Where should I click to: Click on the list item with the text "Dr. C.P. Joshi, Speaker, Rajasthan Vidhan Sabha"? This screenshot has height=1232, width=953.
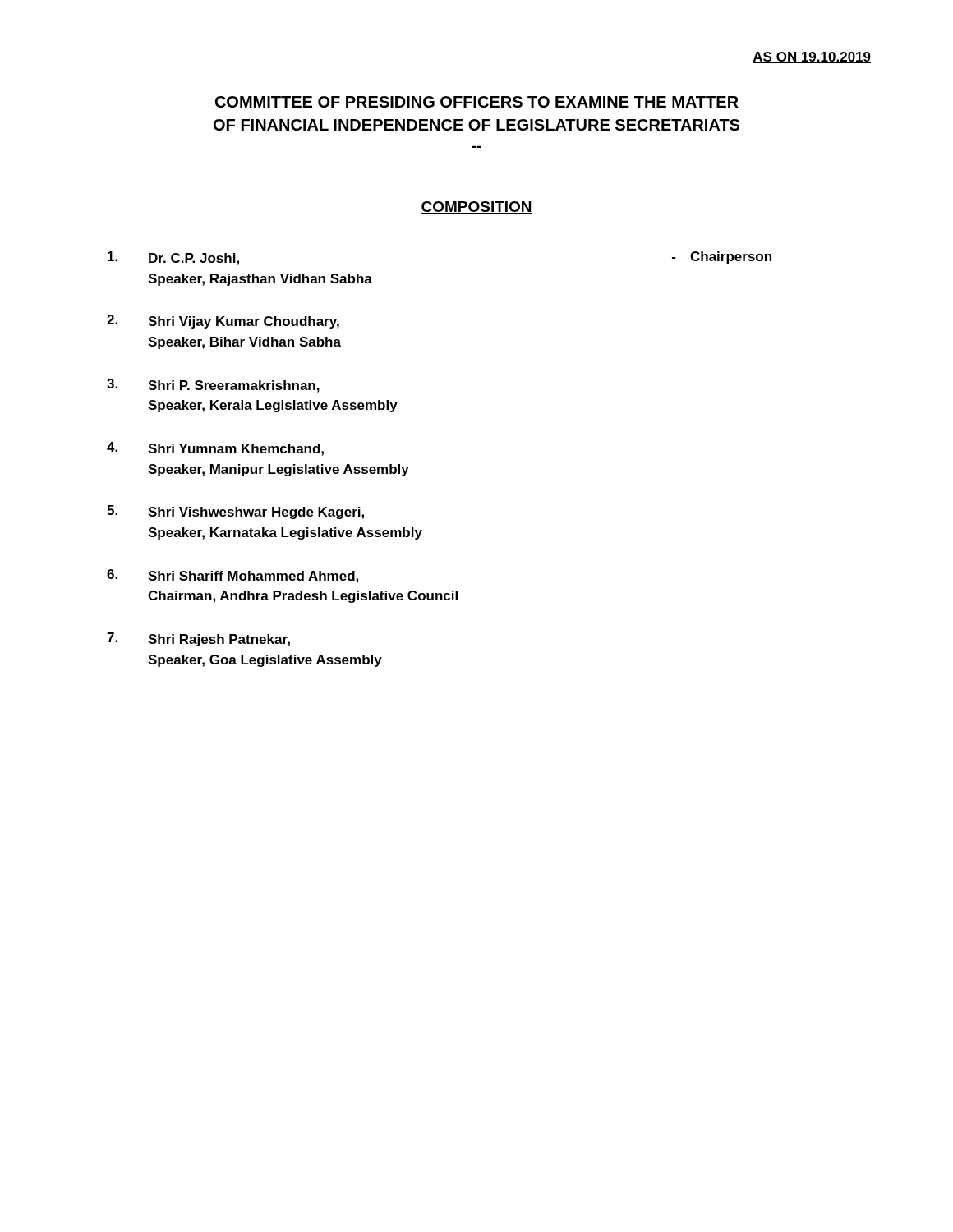tap(189, 258)
